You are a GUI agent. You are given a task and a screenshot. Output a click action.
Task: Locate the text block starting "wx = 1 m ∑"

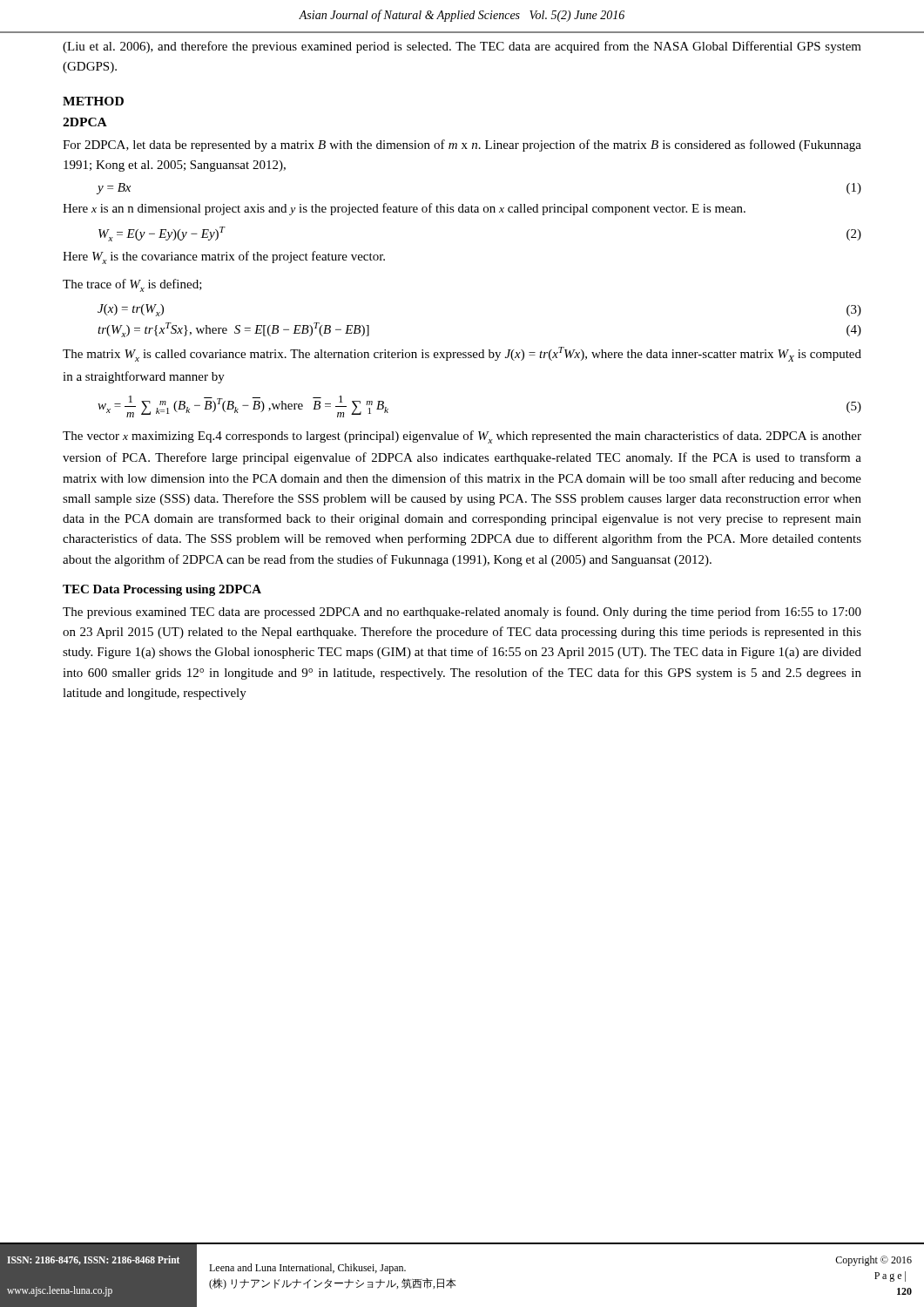[x=233, y=406]
